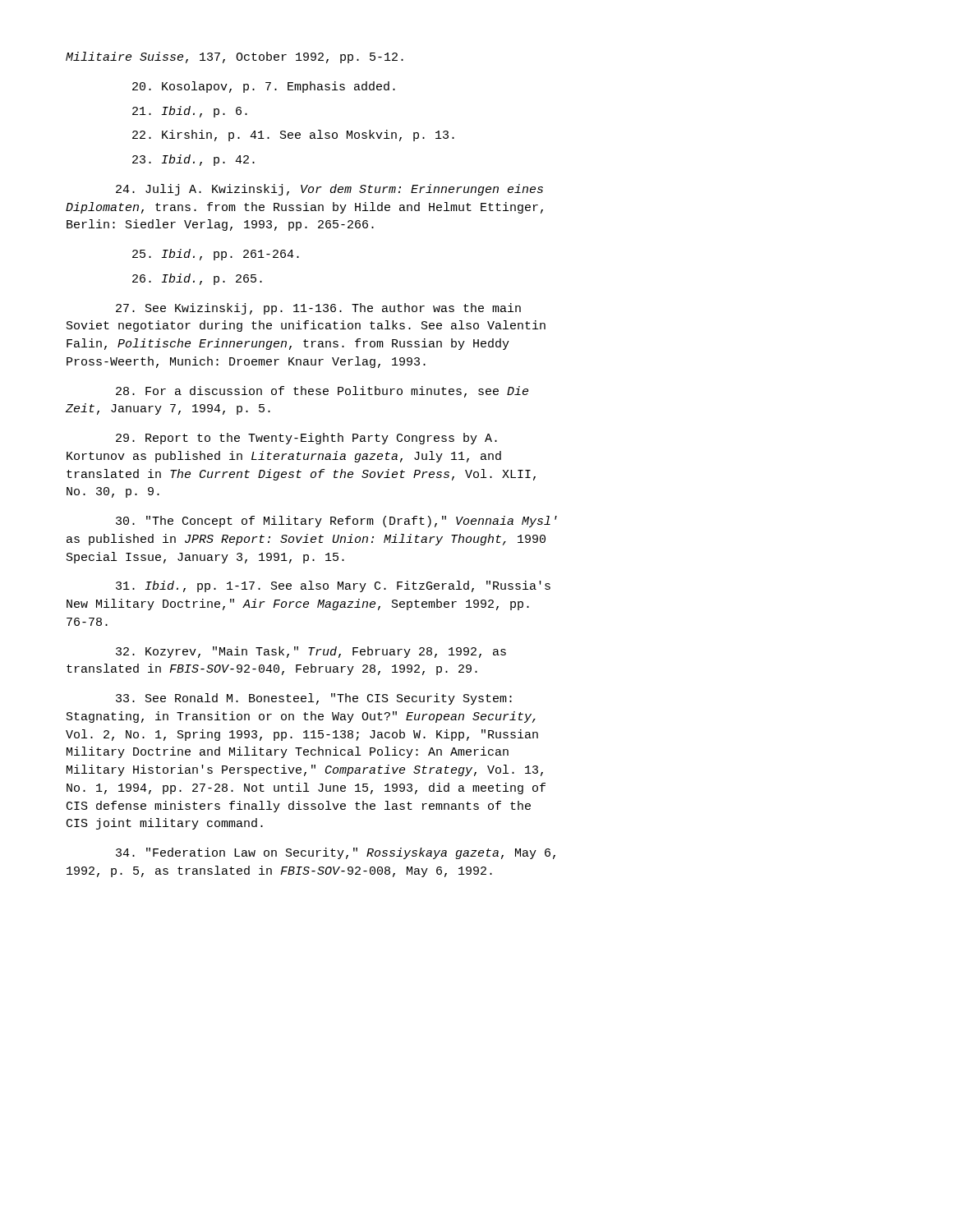The height and width of the screenshot is (1232, 953).
Task: Locate the text block containing "Kozyrev, "Main Task," Trud, February 28, 1992,"
Action: tap(476, 661)
